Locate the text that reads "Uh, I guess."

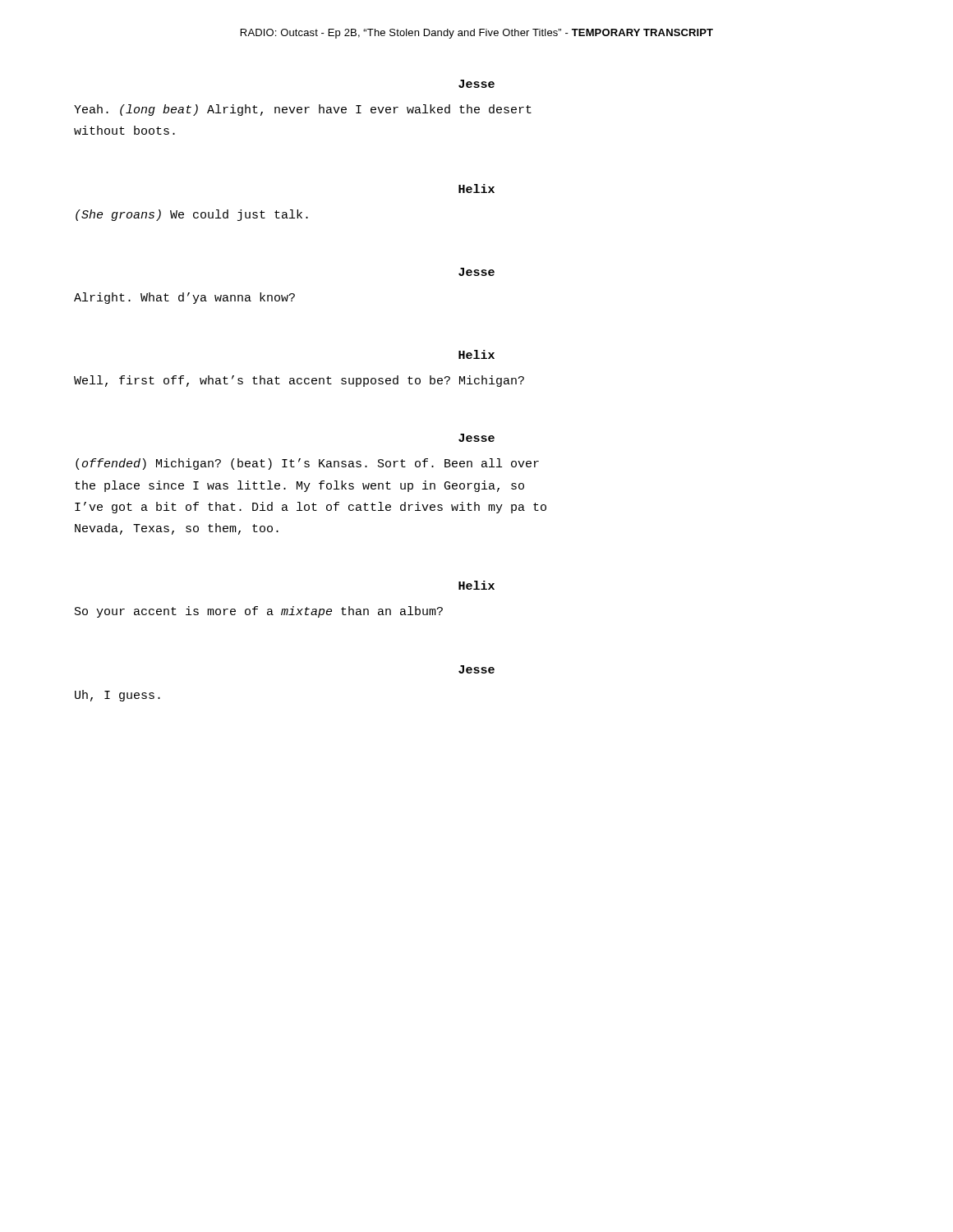click(x=118, y=696)
